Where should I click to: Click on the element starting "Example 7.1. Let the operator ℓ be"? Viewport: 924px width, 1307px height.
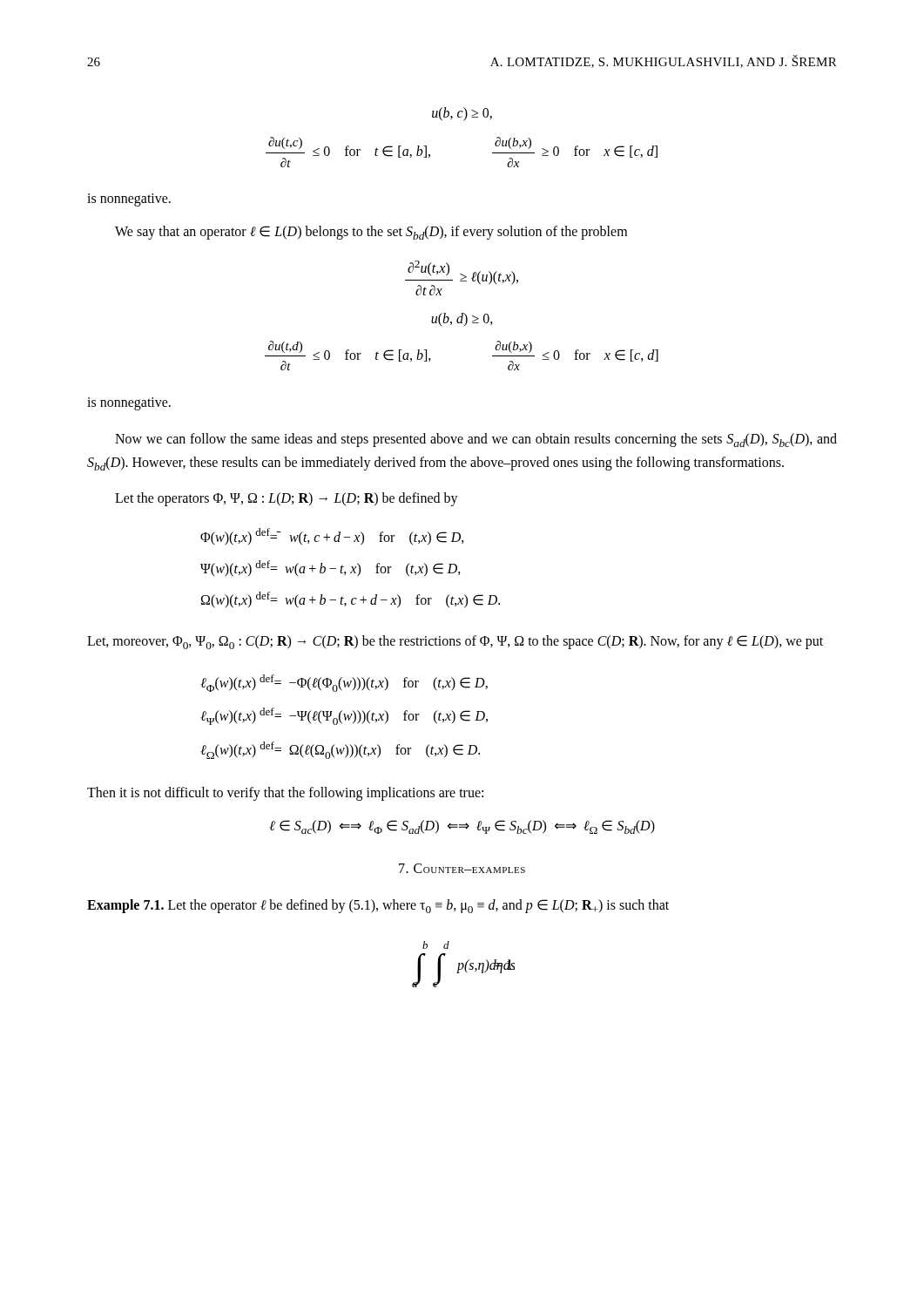pyautogui.click(x=378, y=907)
